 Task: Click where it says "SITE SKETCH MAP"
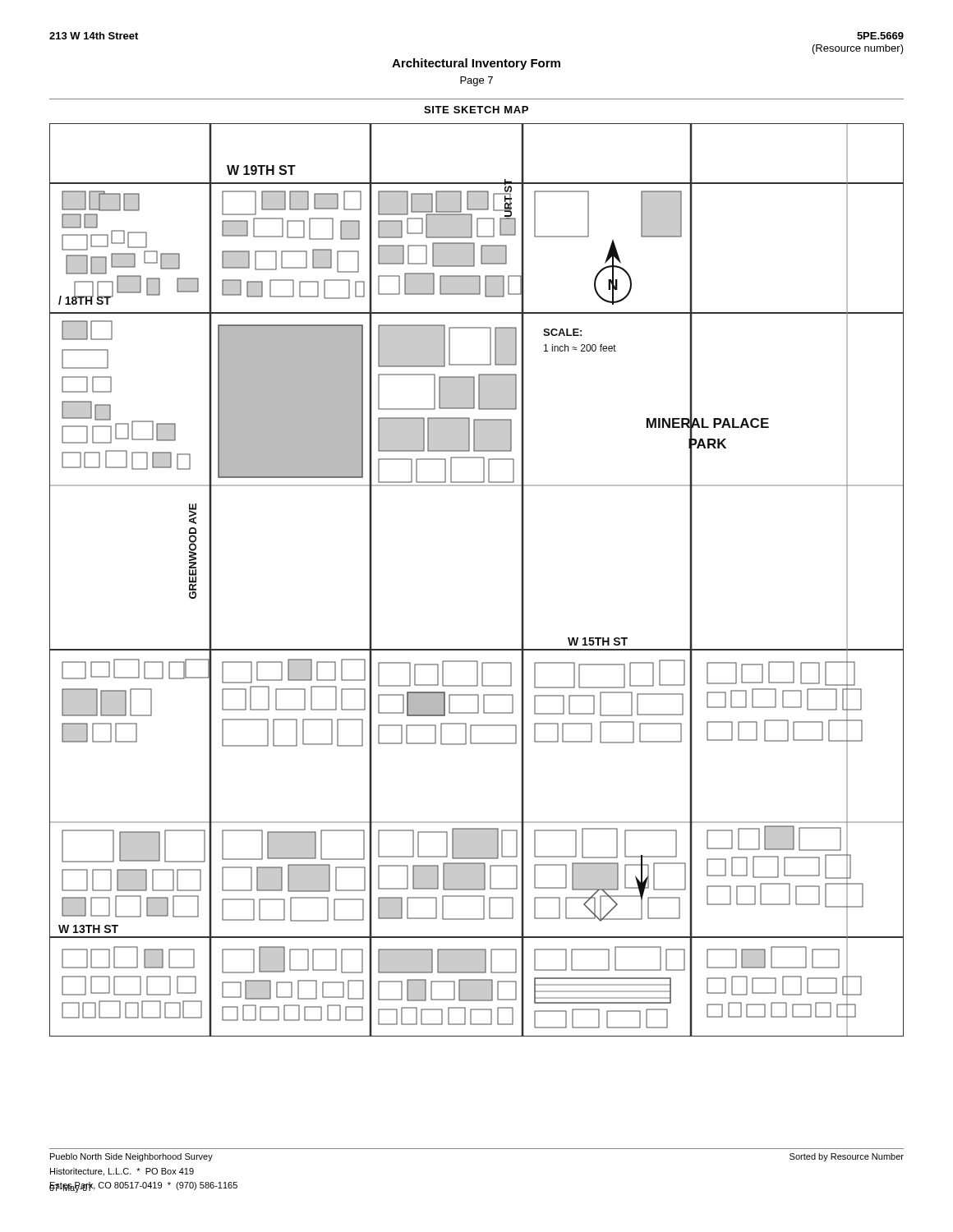476,110
